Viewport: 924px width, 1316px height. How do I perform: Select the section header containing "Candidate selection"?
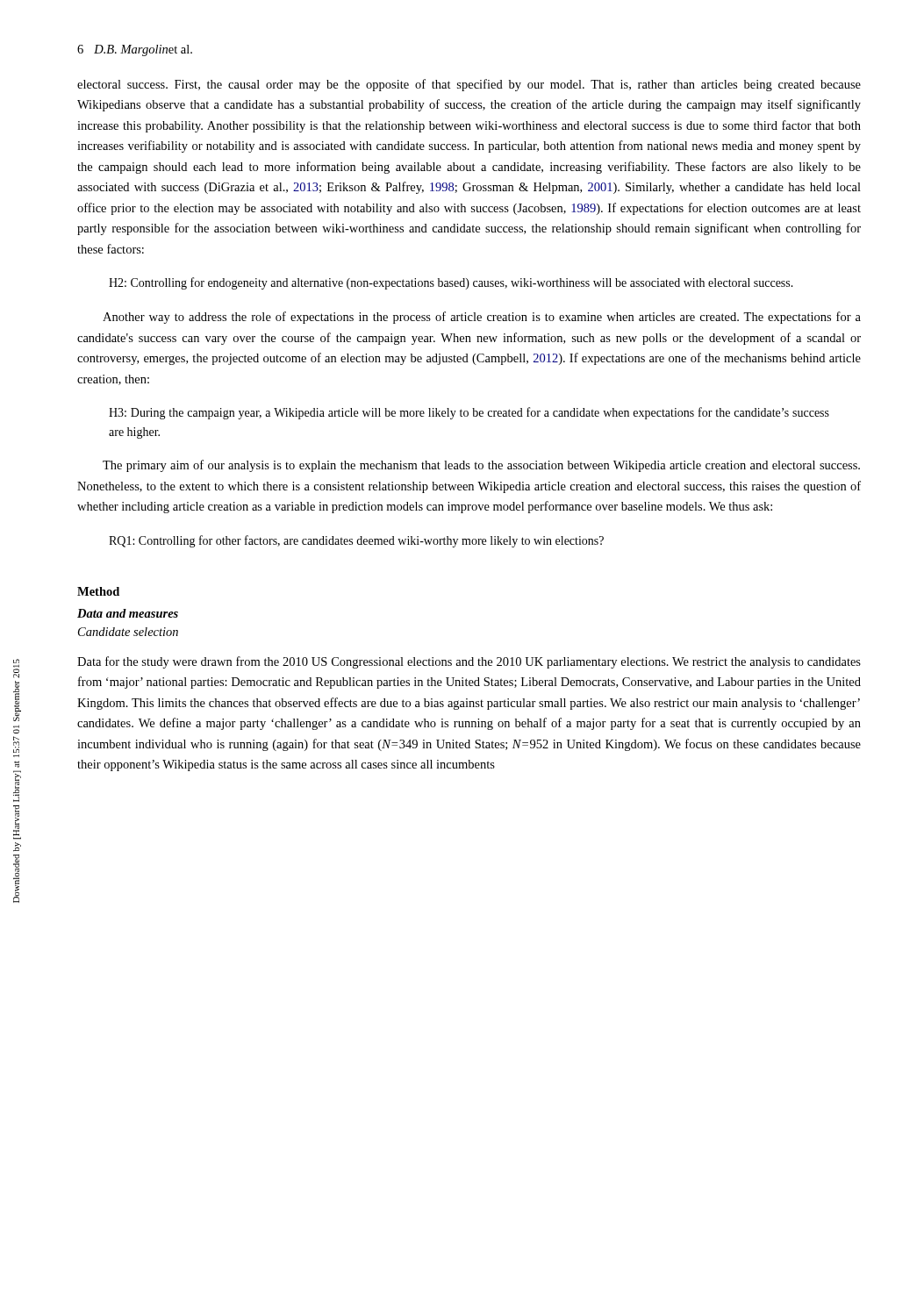(x=128, y=631)
